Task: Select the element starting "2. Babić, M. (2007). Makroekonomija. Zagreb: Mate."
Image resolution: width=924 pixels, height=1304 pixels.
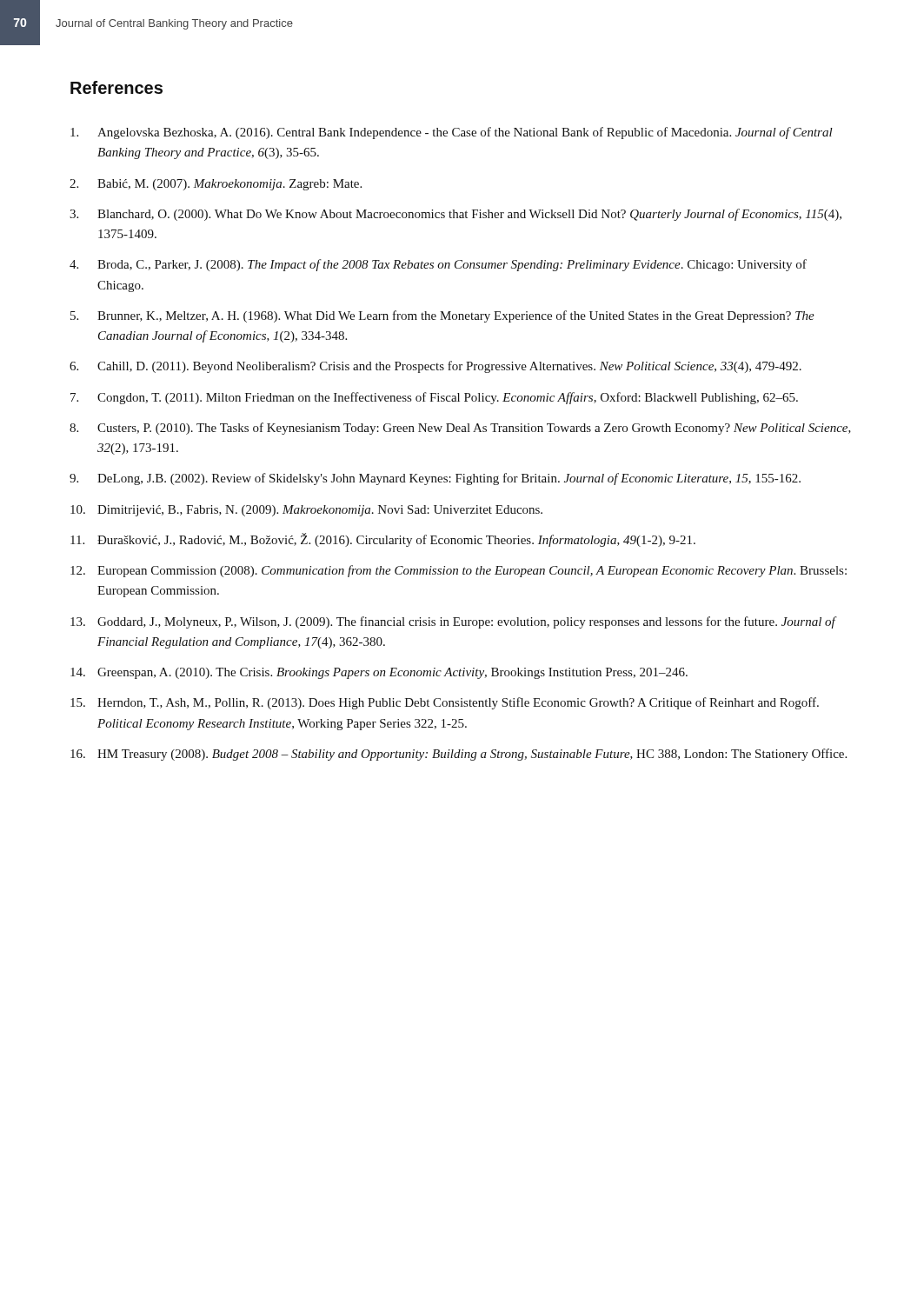Action: coord(216,185)
